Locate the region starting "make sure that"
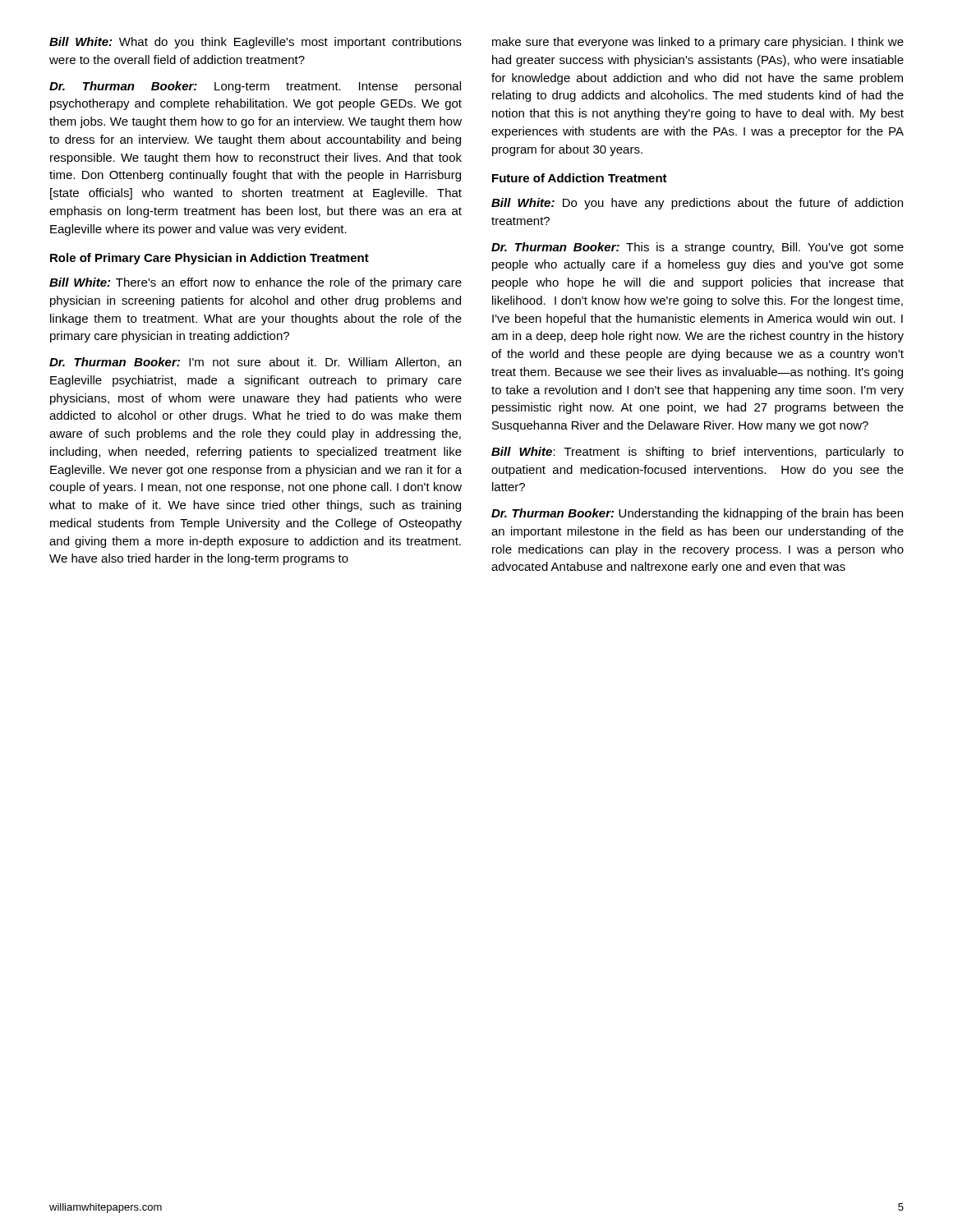This screenshot has width=953, height=1232. tap(698, 95)
